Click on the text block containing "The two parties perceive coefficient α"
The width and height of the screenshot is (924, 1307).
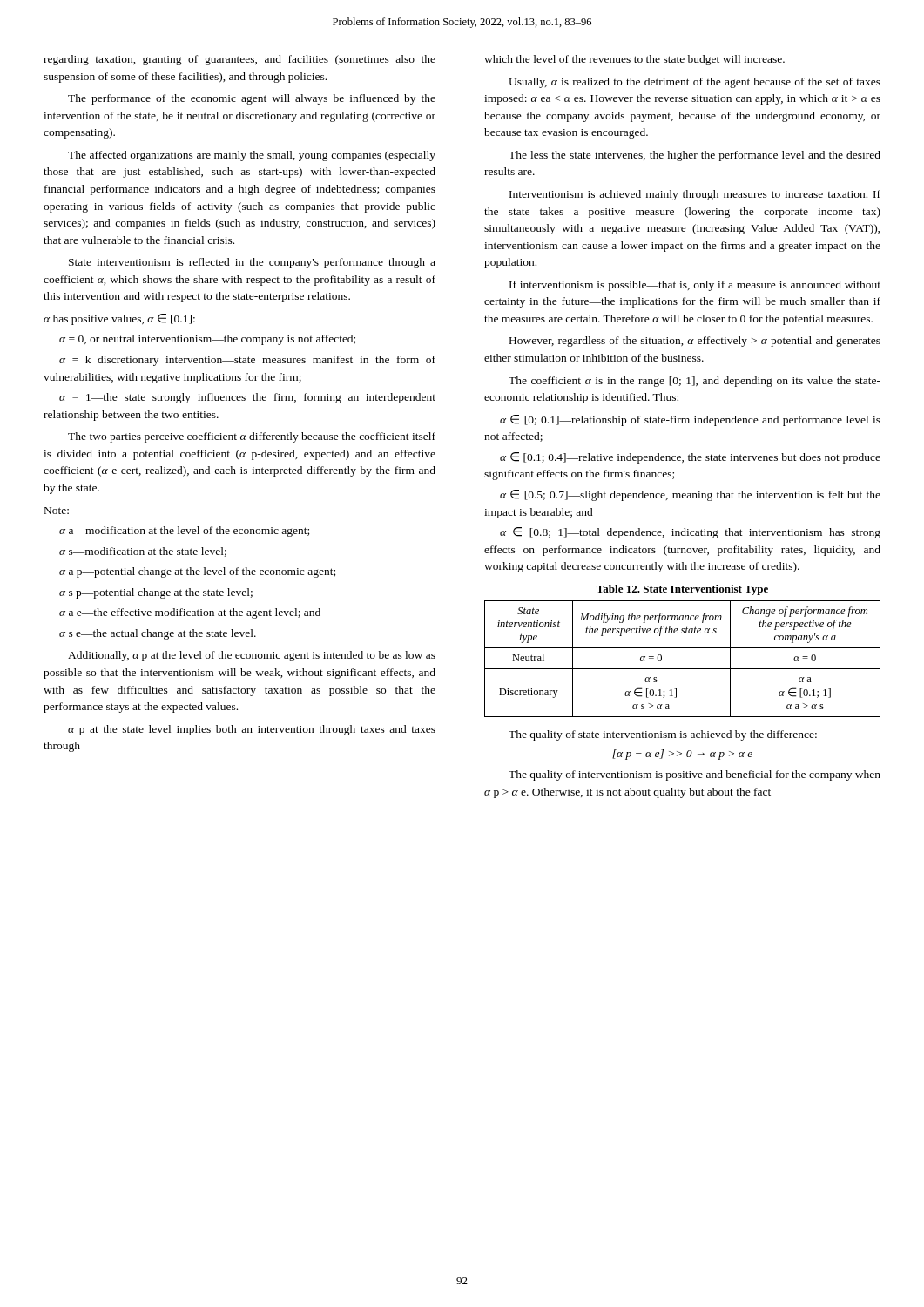(x=240, y=473)
